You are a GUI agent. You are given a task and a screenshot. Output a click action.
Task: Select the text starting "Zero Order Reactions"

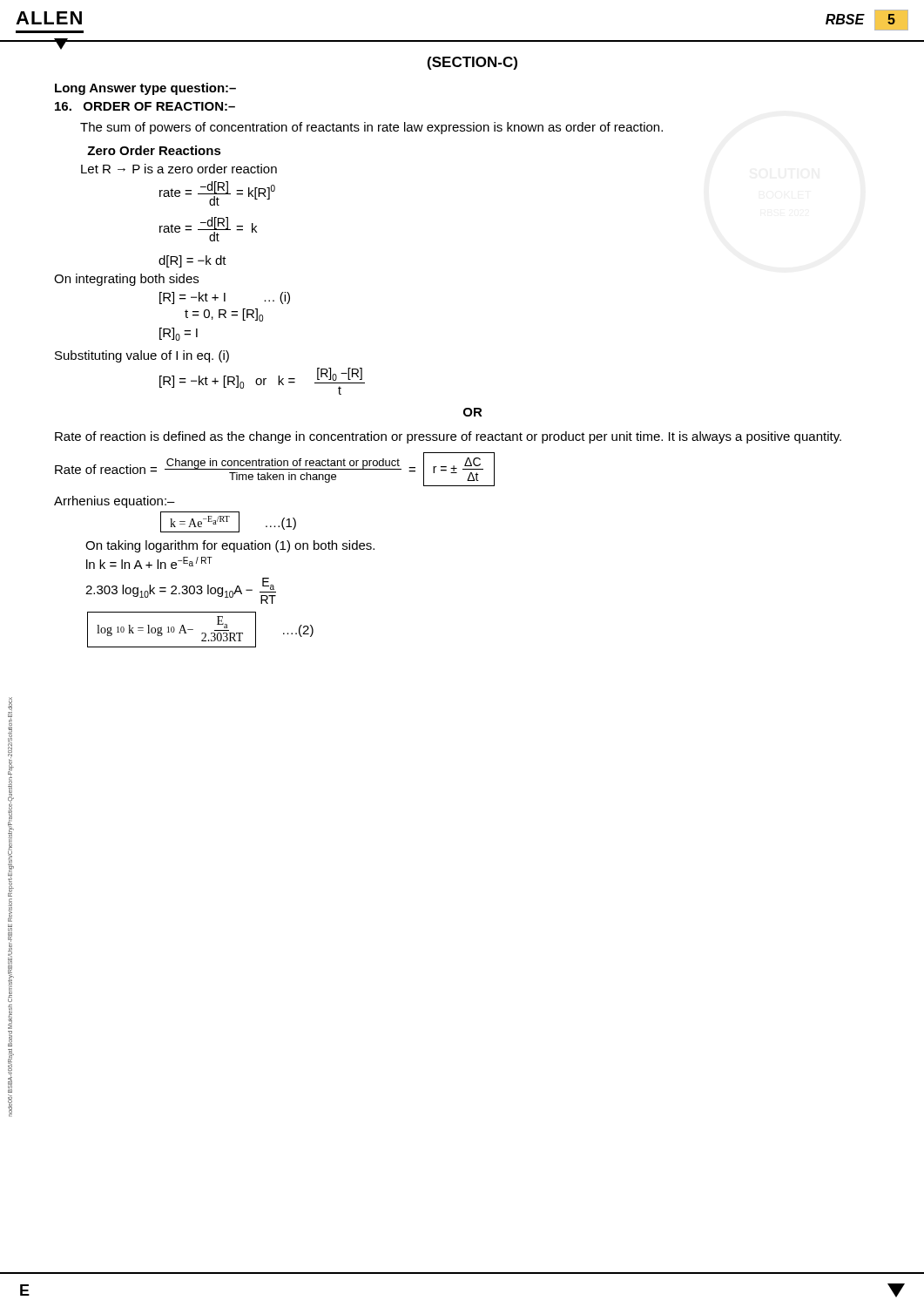(x=151, y=150)
